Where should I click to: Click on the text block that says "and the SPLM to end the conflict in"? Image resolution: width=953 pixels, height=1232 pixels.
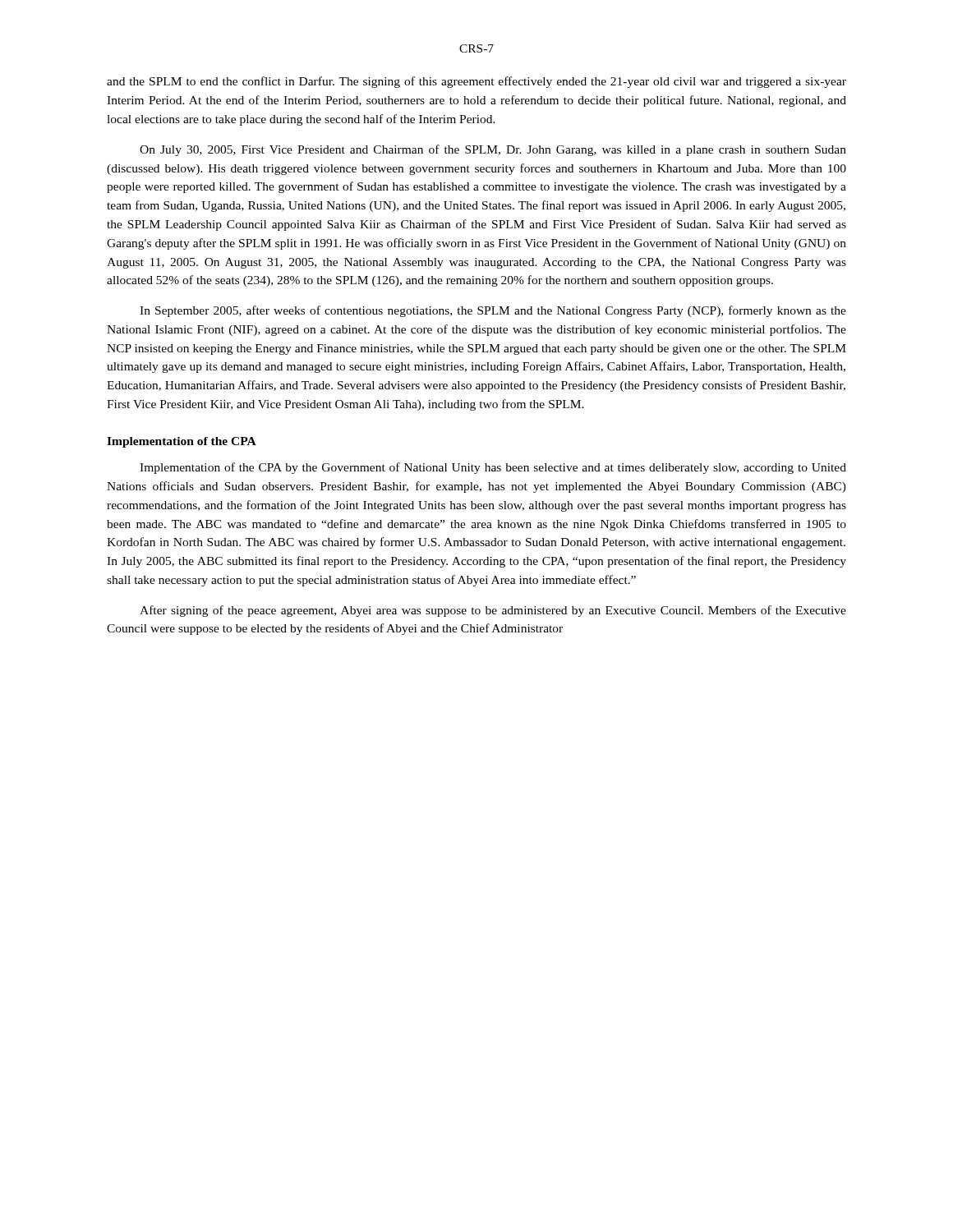pos(476,101)
